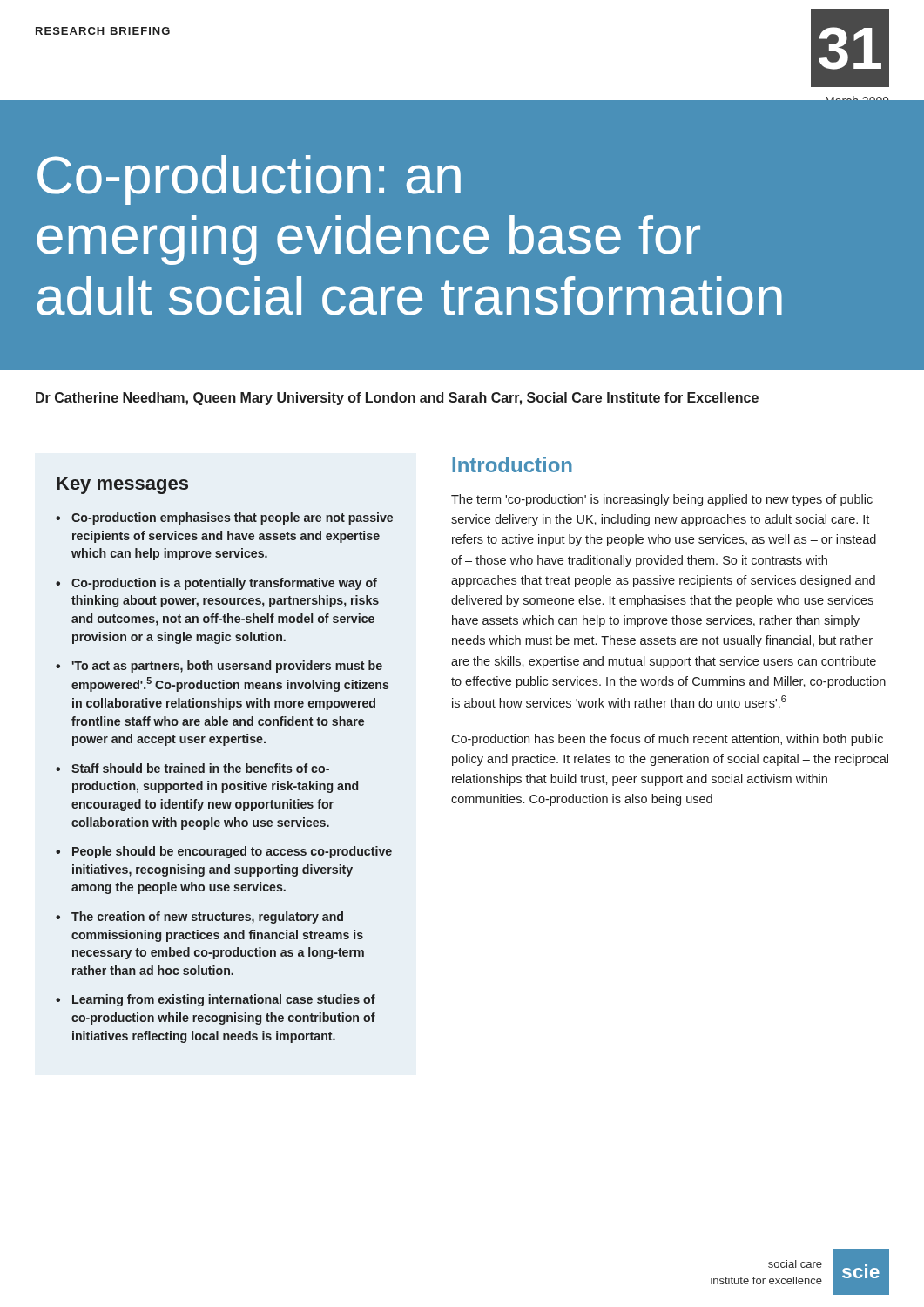
Task: Select the text block starting "Key messages"
Action: point(122,485)
